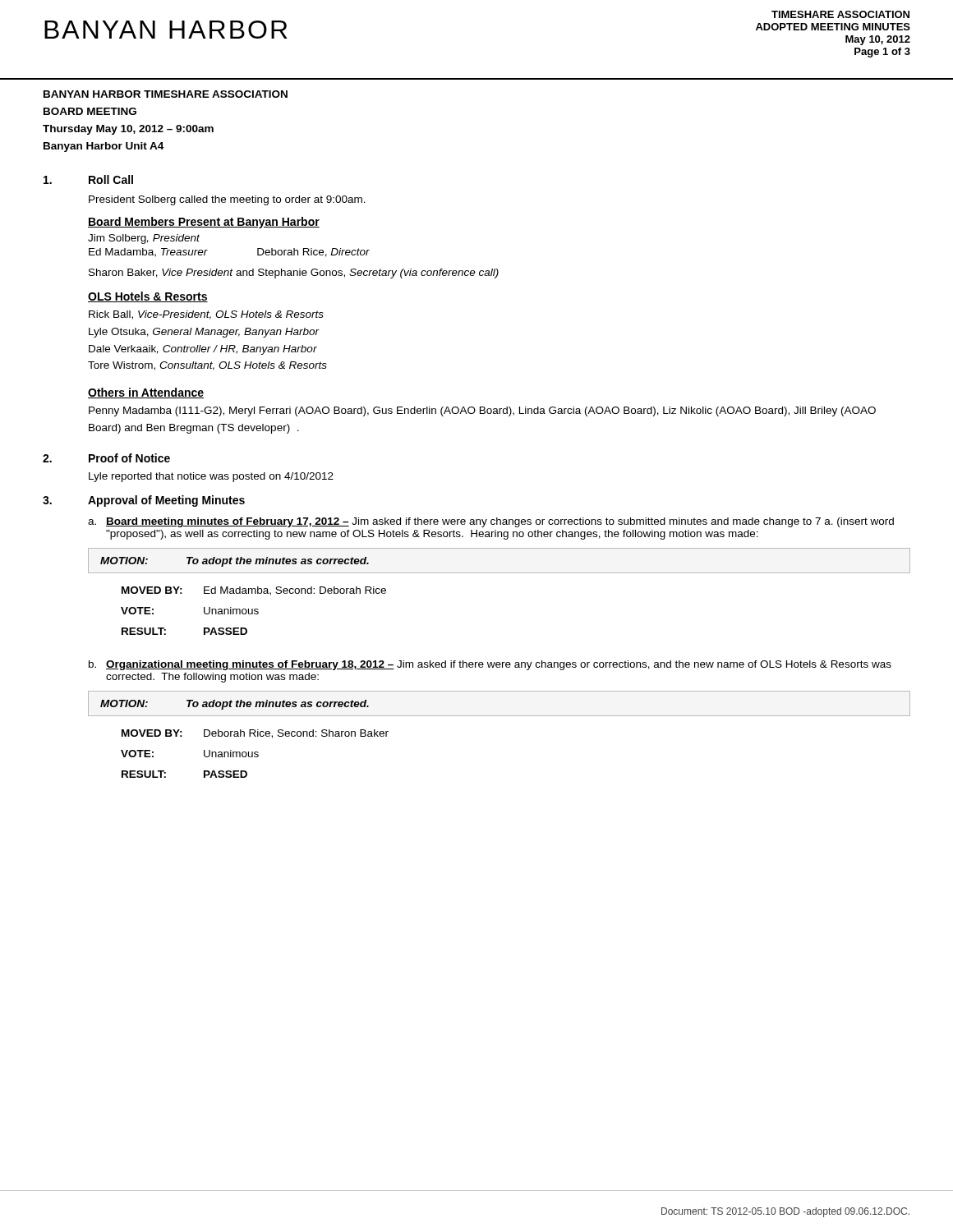Locate the element starting "Penny Madamba (I111-G2), Meryl Ferrari (AOAO Board),"
The image size is (953, 1232).
(482, 419)
